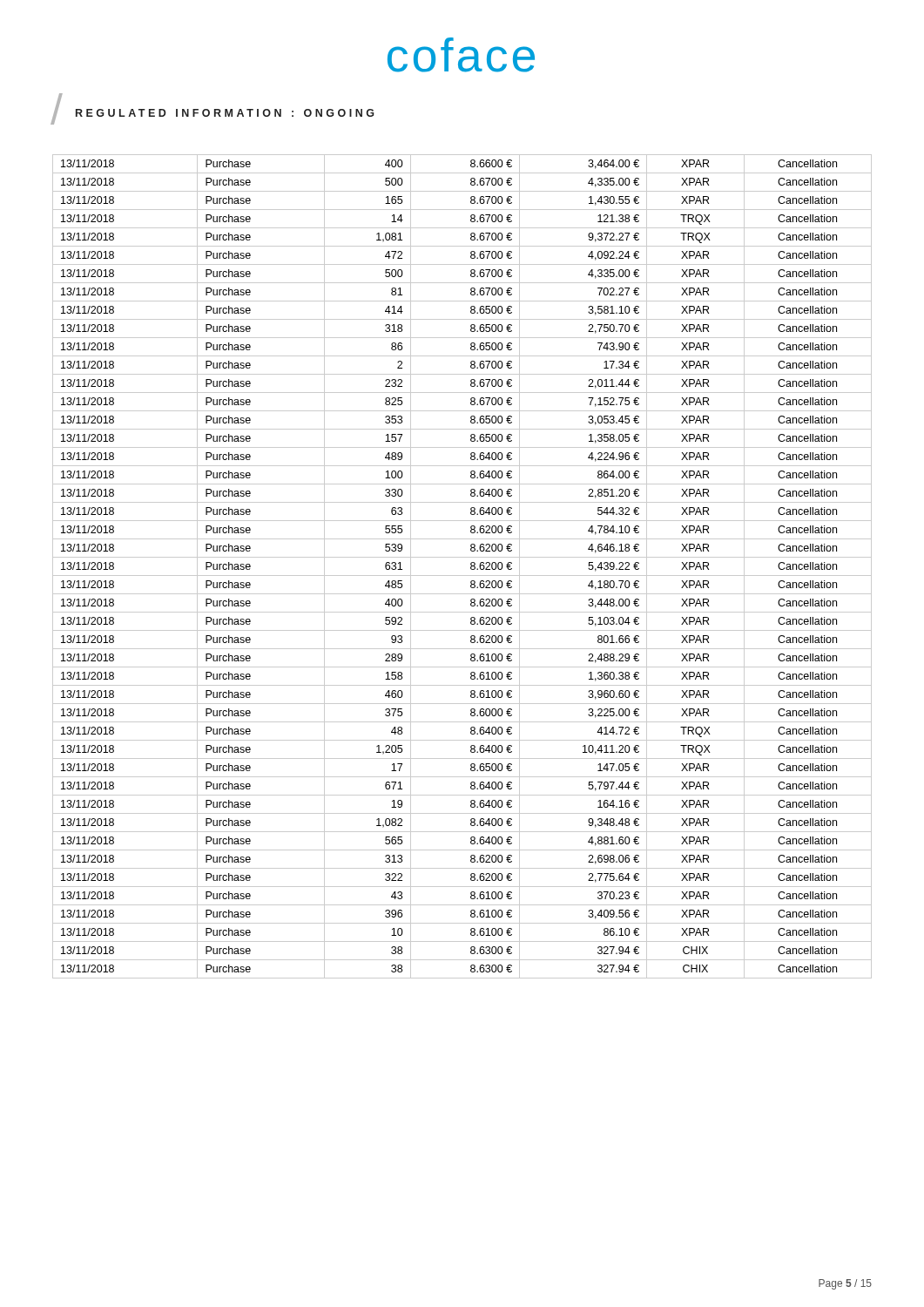
Task: Select the logo
Action: pyautogui.click(x=462, y=46)
